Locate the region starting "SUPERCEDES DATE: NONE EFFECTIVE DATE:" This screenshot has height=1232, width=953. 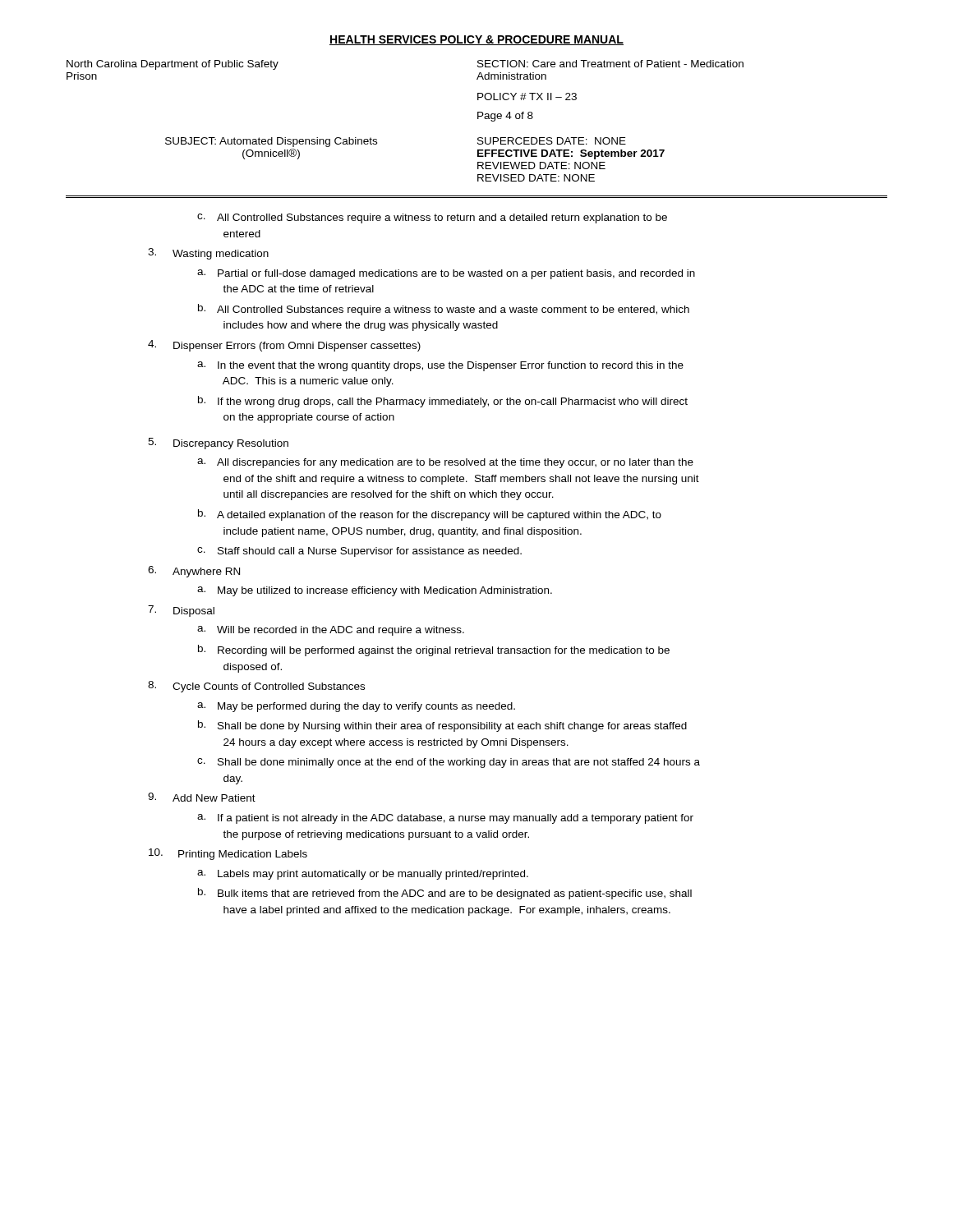pyautogui.click(x=571, y=159)
